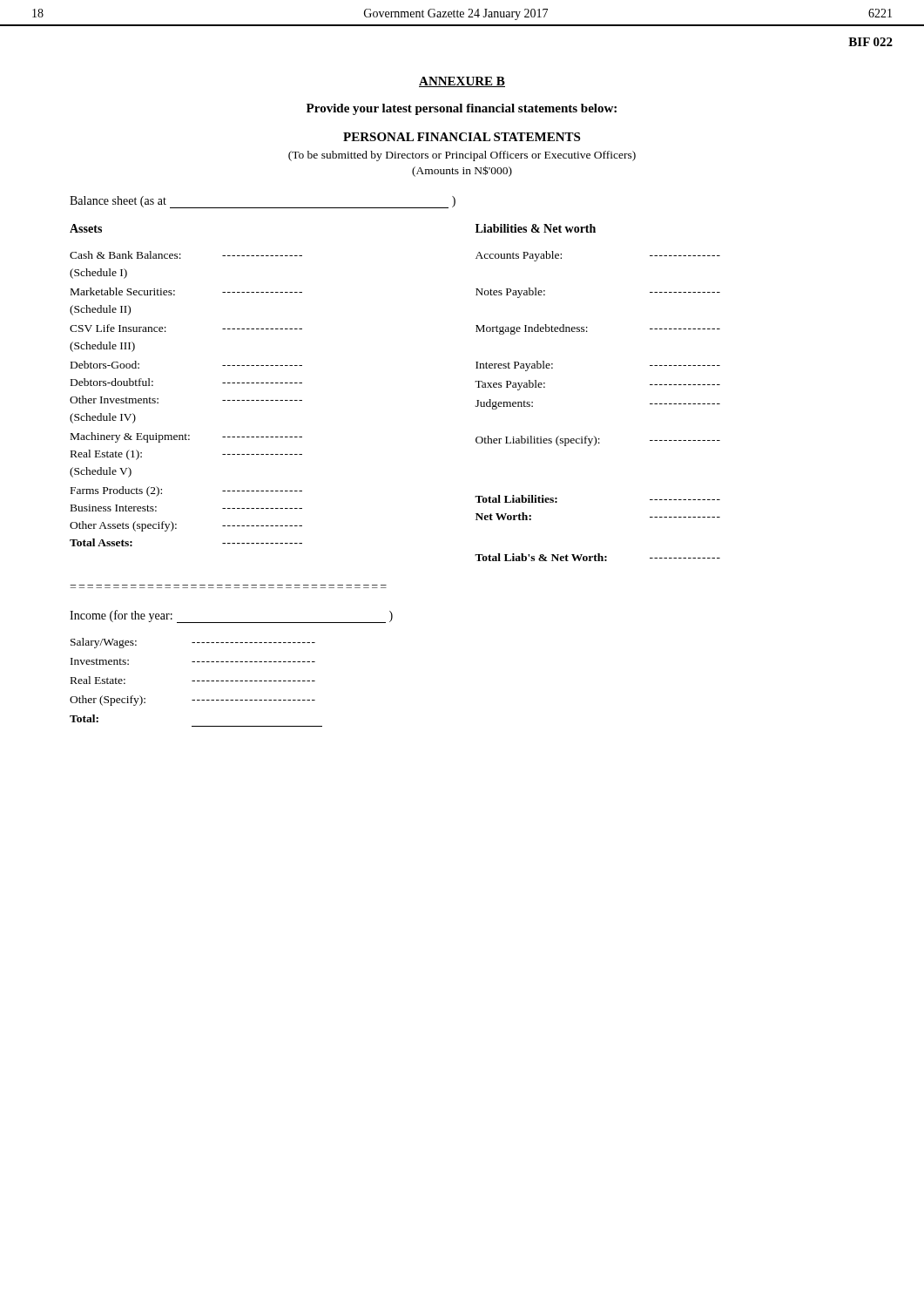
Task: Locate the text "(Amounts in N$'000)"
Action: coord(462,170)
